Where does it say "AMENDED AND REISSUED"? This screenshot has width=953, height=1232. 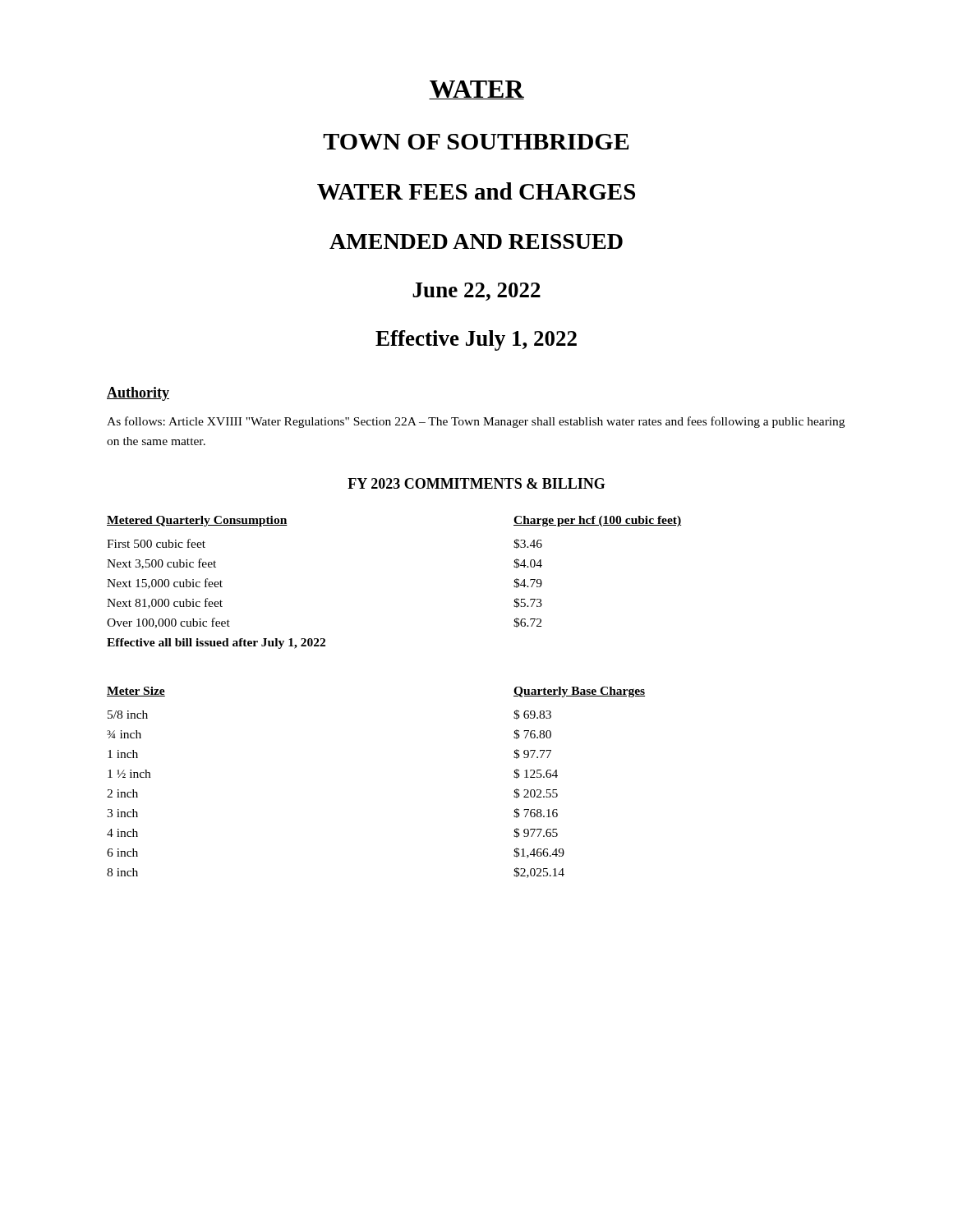point(476,241)
